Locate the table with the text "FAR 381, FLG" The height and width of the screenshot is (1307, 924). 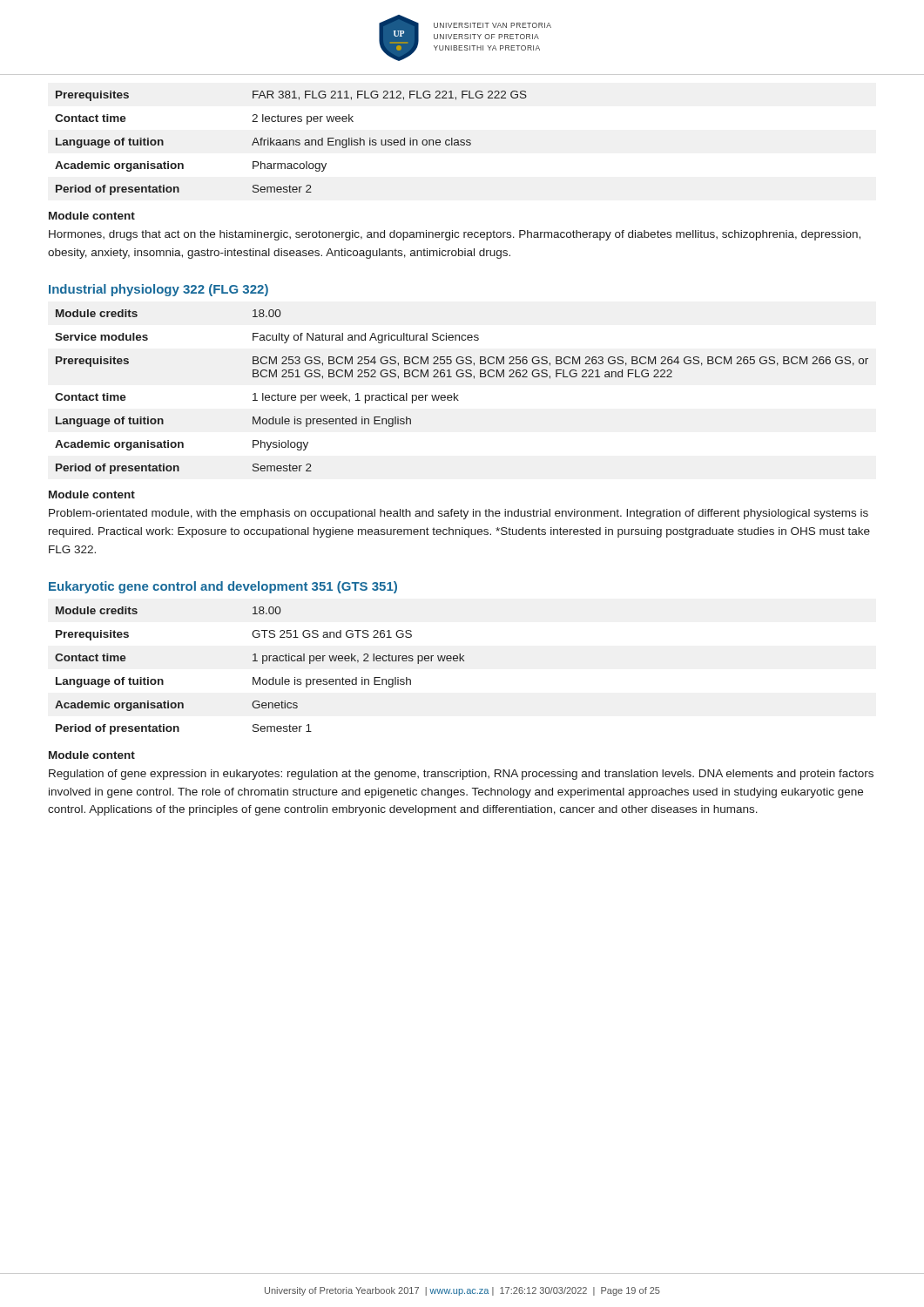tap(462, 142)
